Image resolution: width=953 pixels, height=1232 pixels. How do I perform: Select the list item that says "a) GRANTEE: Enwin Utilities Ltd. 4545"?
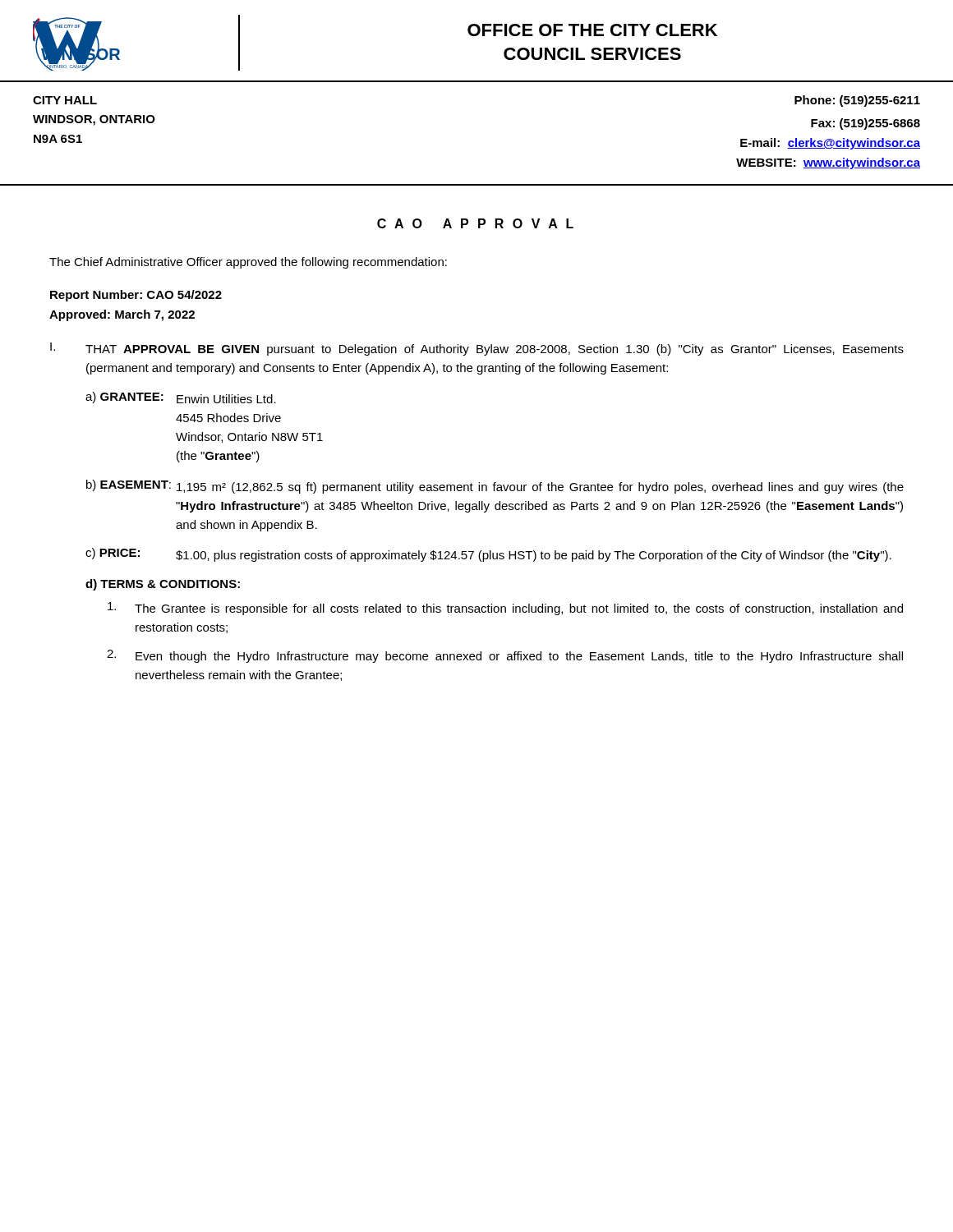pyautogui.click(x=204, y=427)
